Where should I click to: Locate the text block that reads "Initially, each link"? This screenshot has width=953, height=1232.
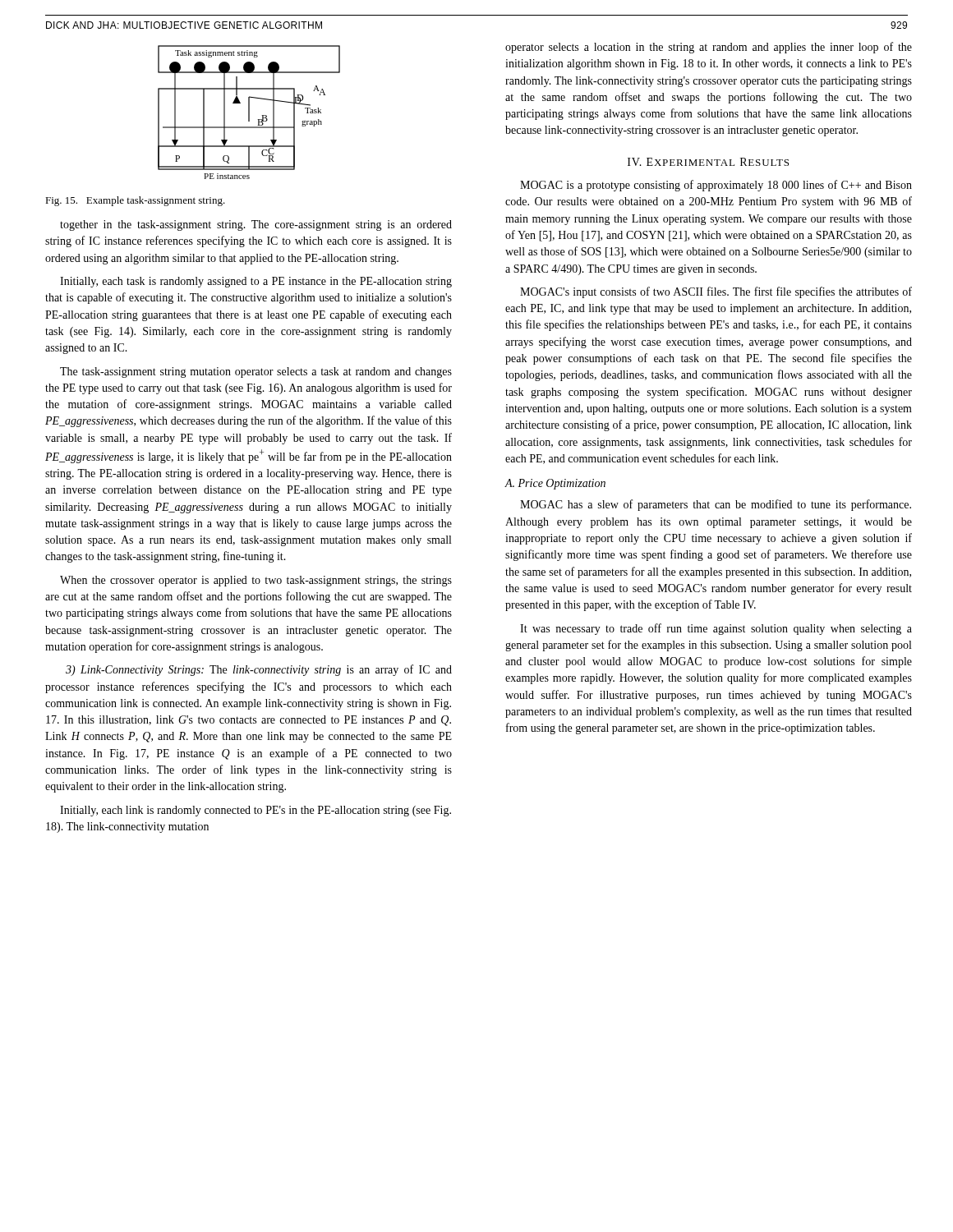[x=248, y=818]
